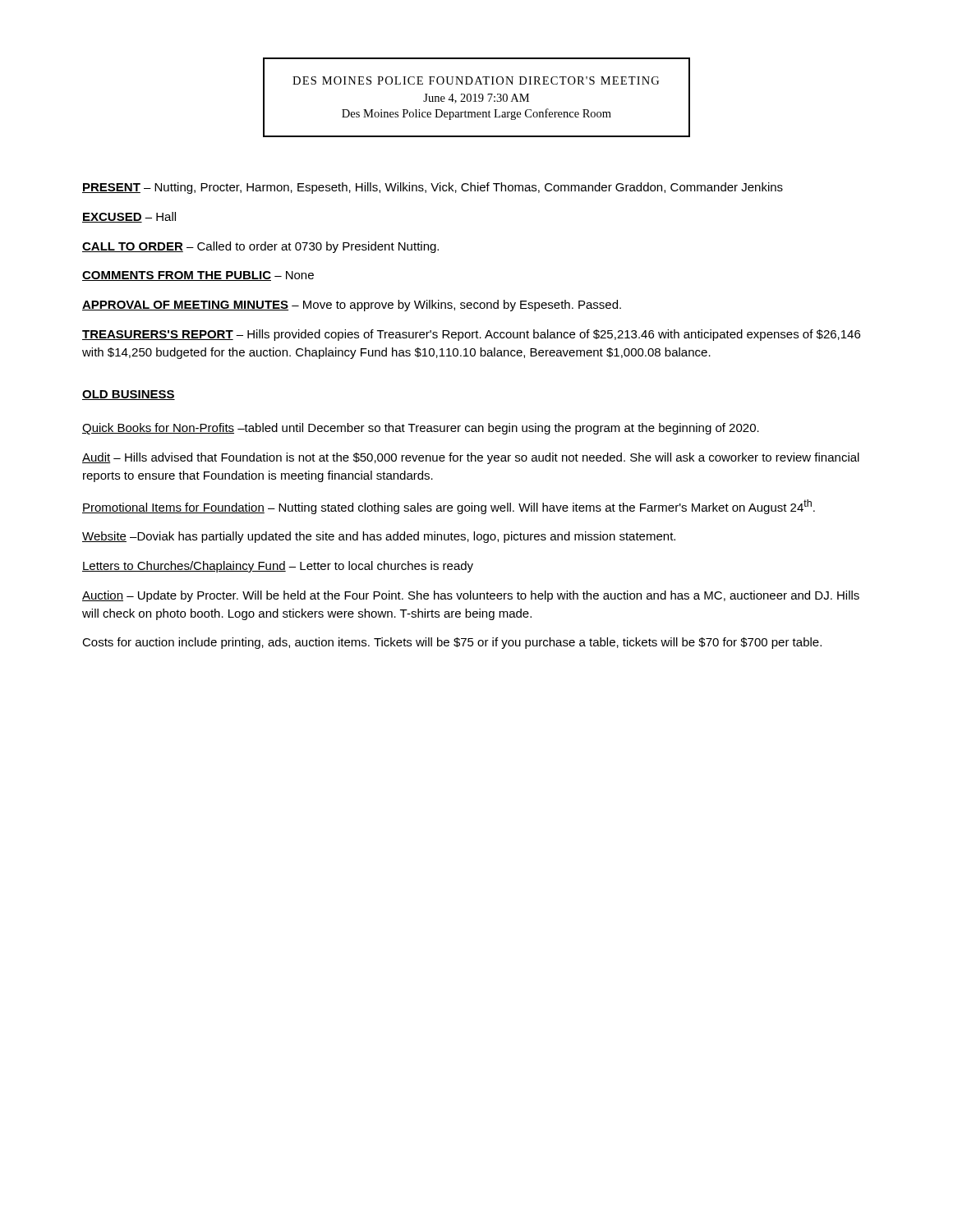
Task: Find the region starting "Auction – Update by Procter."
Action: point(471,604)
